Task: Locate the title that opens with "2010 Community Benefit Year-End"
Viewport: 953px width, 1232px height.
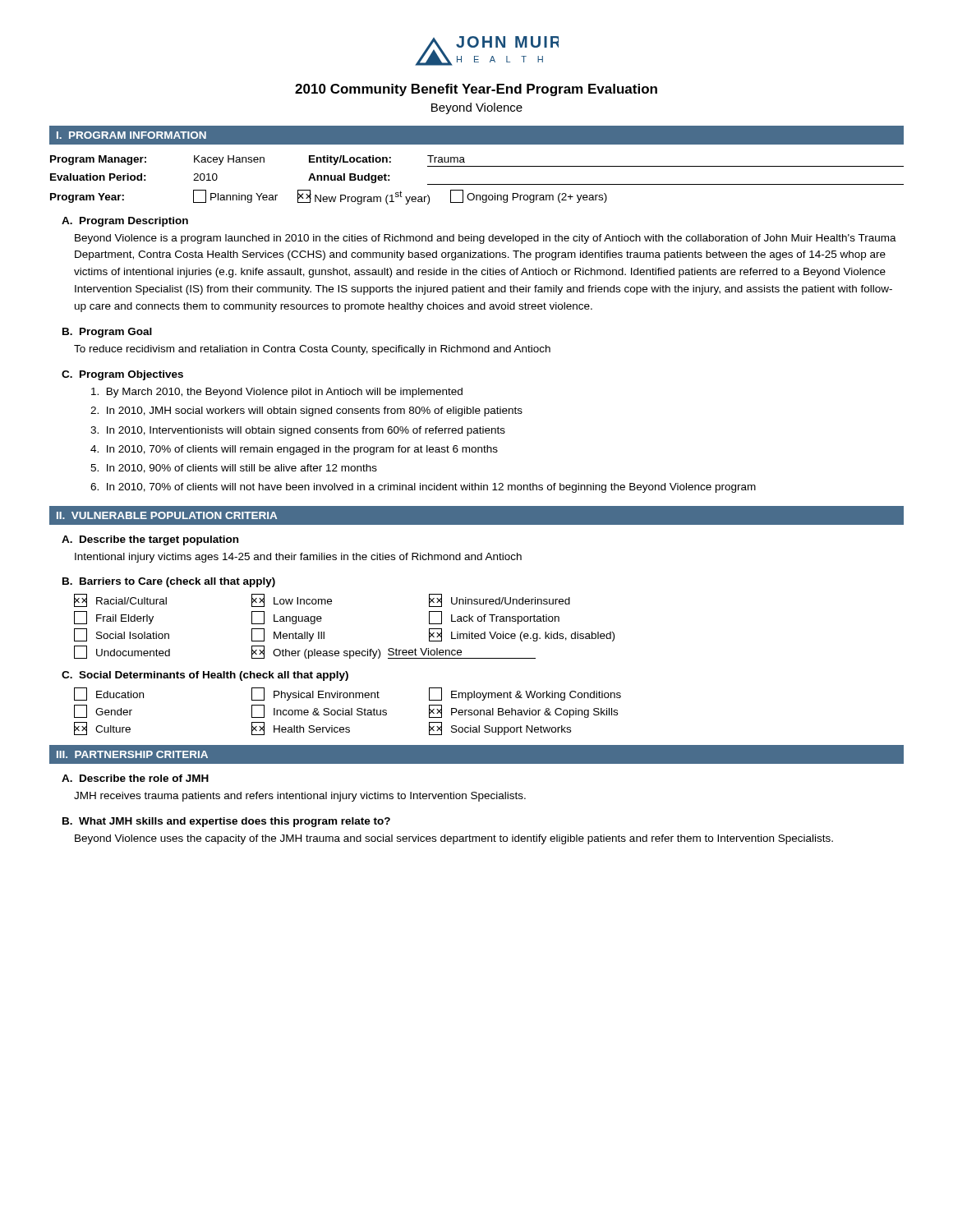Action: pyautogui.click(x=476, y=89)
